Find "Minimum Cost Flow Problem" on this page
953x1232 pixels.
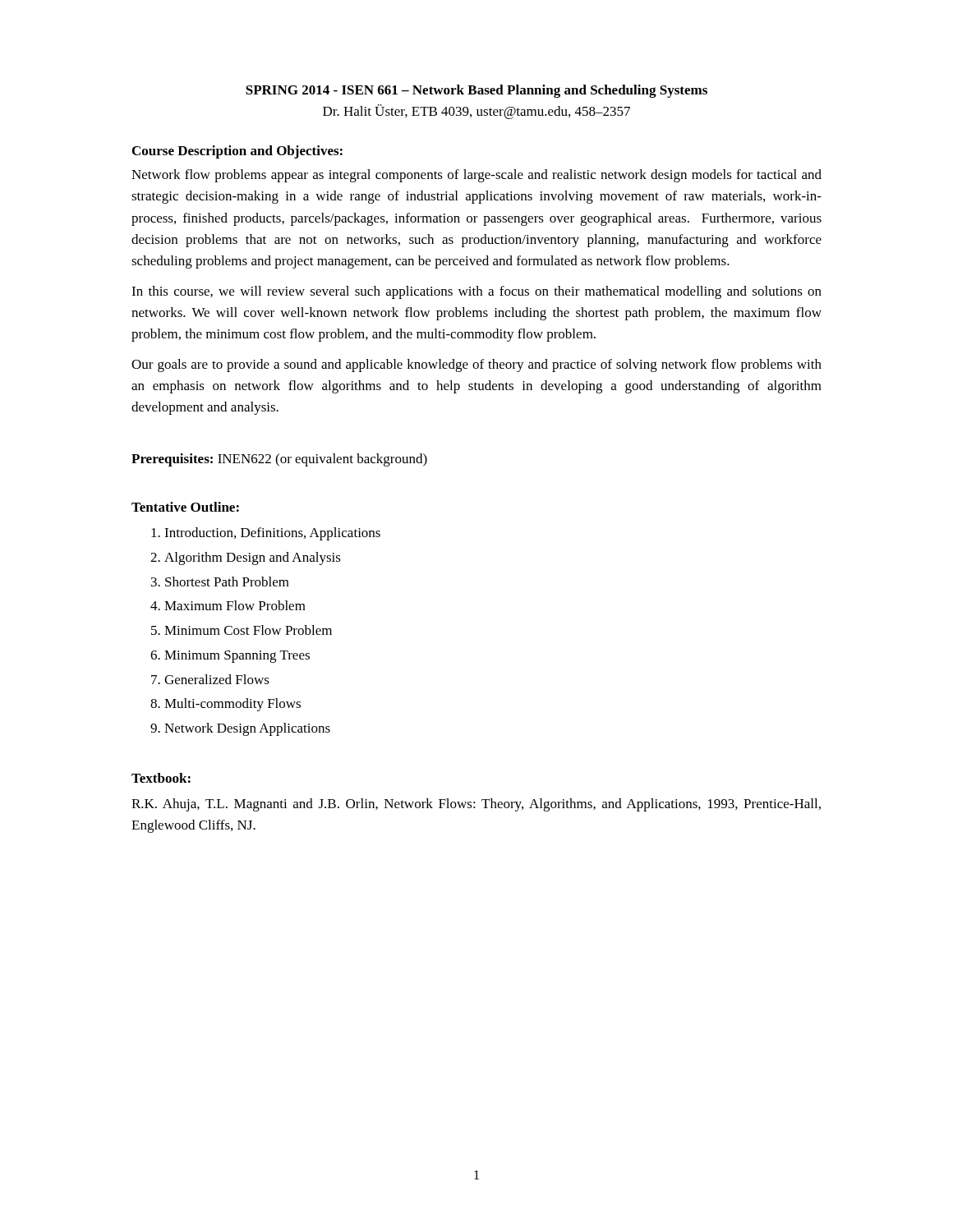pos(248,630)
